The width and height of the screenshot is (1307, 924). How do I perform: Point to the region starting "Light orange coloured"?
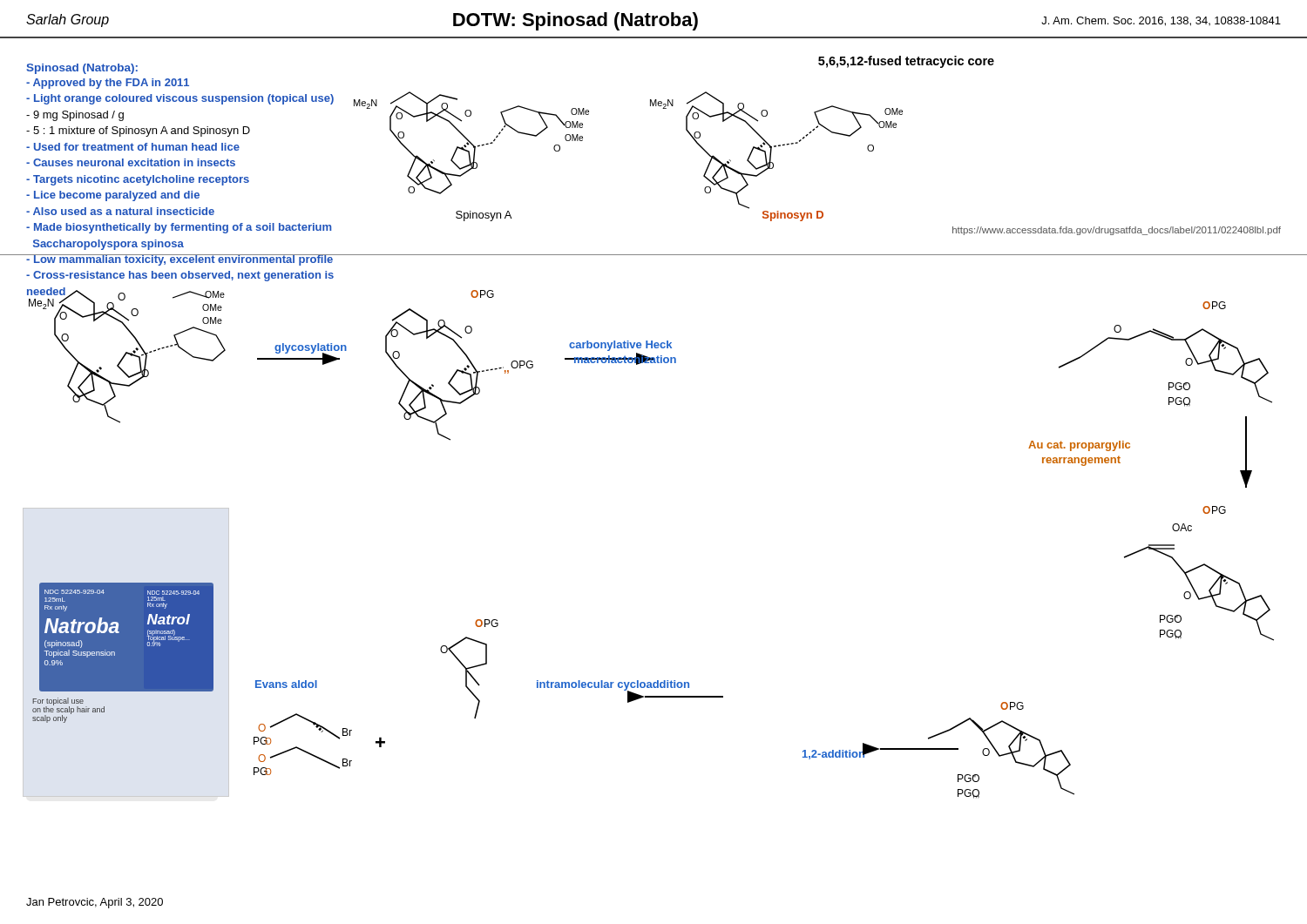pos(180,98)
